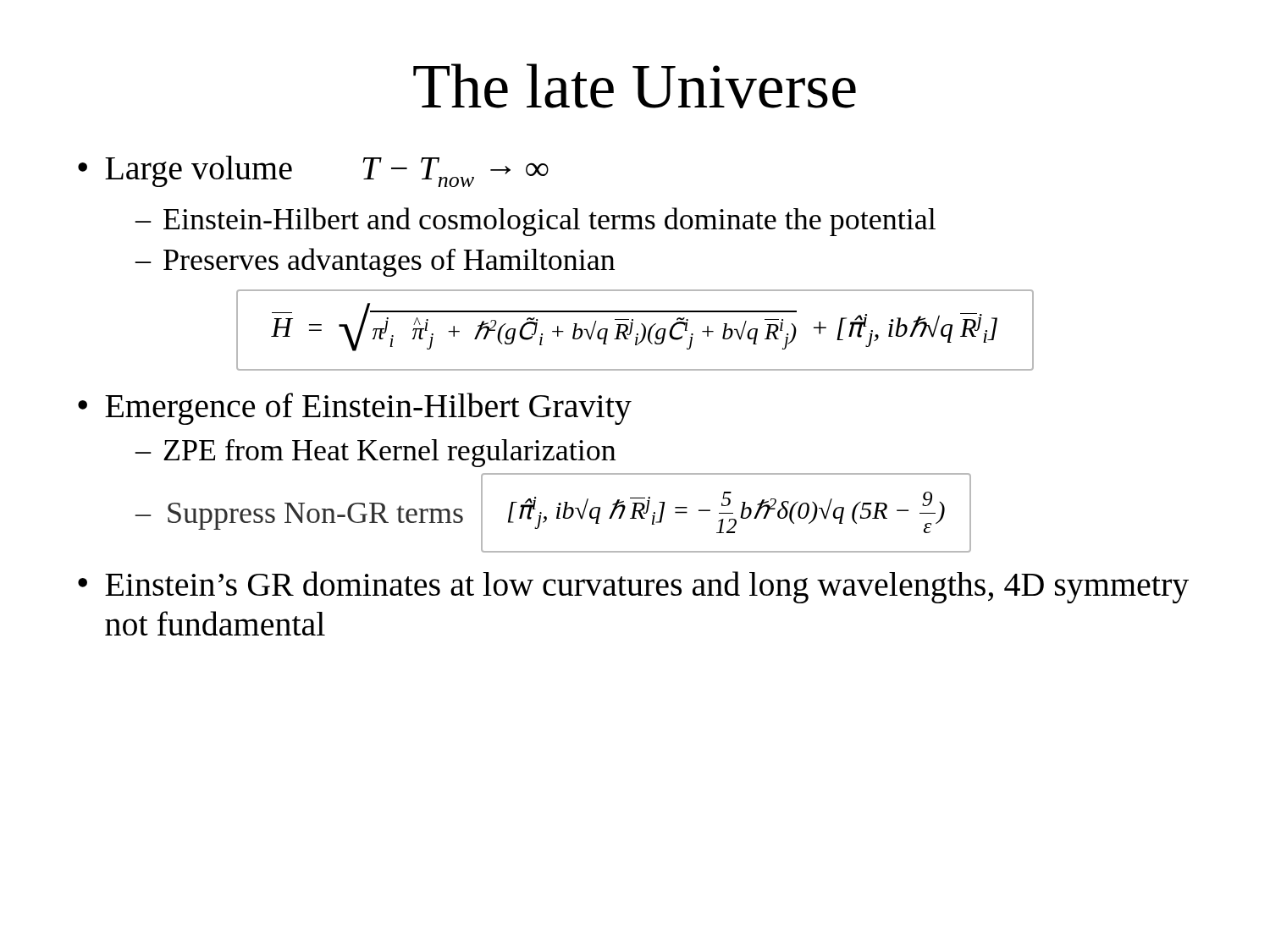This screenshot has width=1270, height=952.
Task: Where is the formula that starts "[π̂ij, ib√q ℏ Rji] = −512bℏ2δ(0)√q (5R −"?
Action: click(726, 513)
